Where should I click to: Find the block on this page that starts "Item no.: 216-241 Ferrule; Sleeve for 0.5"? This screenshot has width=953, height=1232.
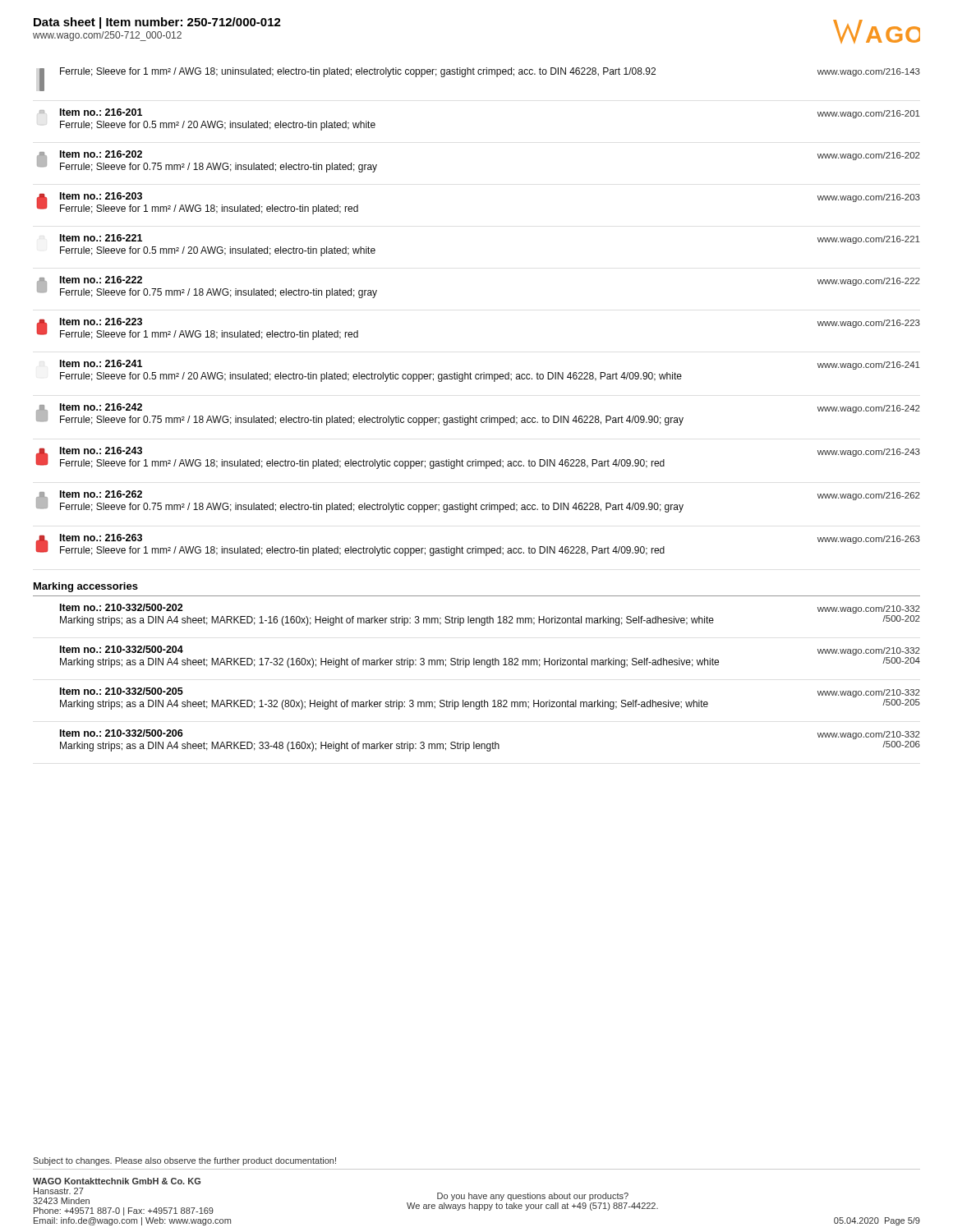(476, 374)
